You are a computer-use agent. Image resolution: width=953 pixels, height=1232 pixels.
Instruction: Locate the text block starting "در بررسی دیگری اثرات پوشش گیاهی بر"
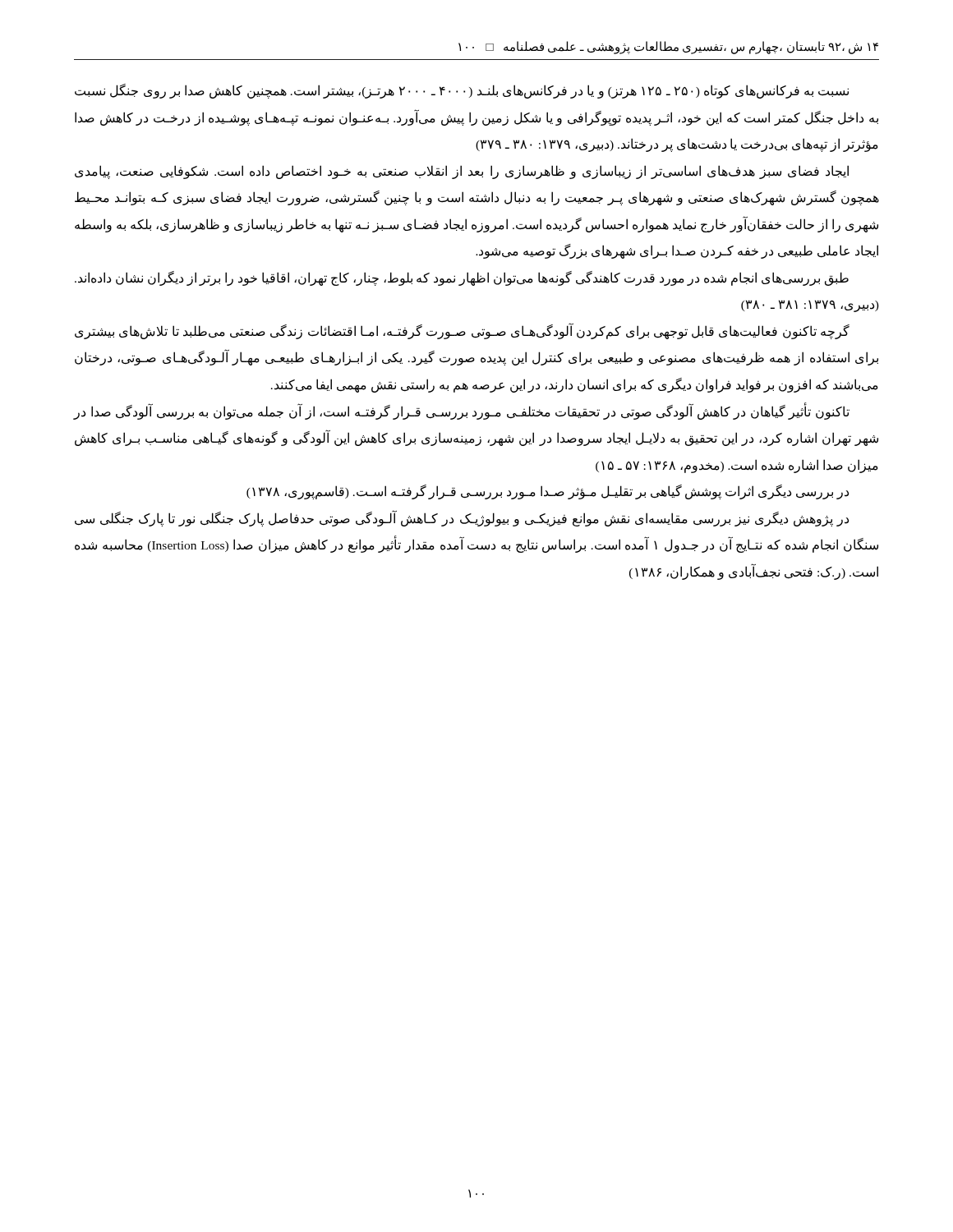pyautogui.click(x=476, y=492)
